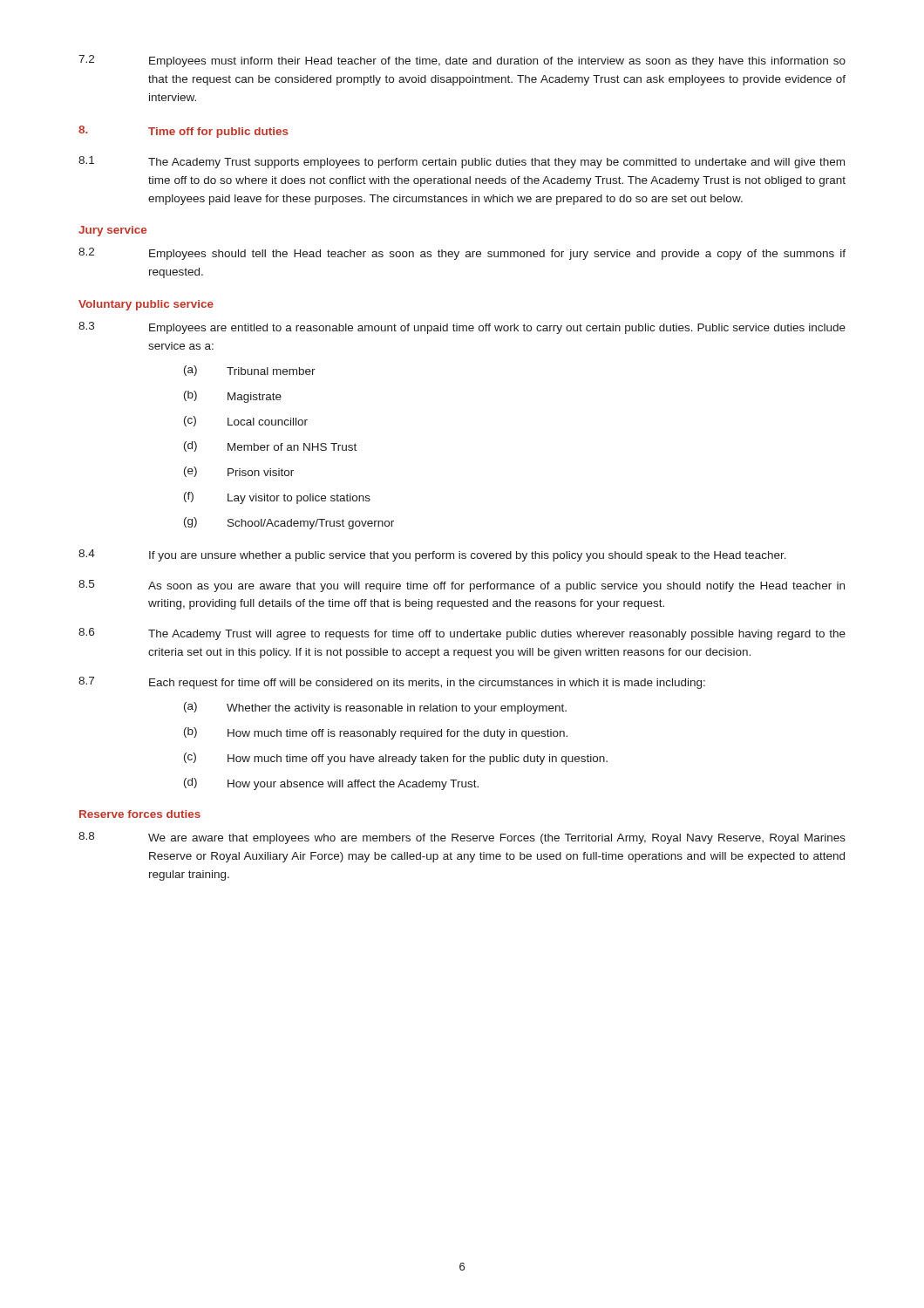The image size is (924, 1308).
Task: Point to the element starting "(c) Local councillor"
Action: coord(246,421)
